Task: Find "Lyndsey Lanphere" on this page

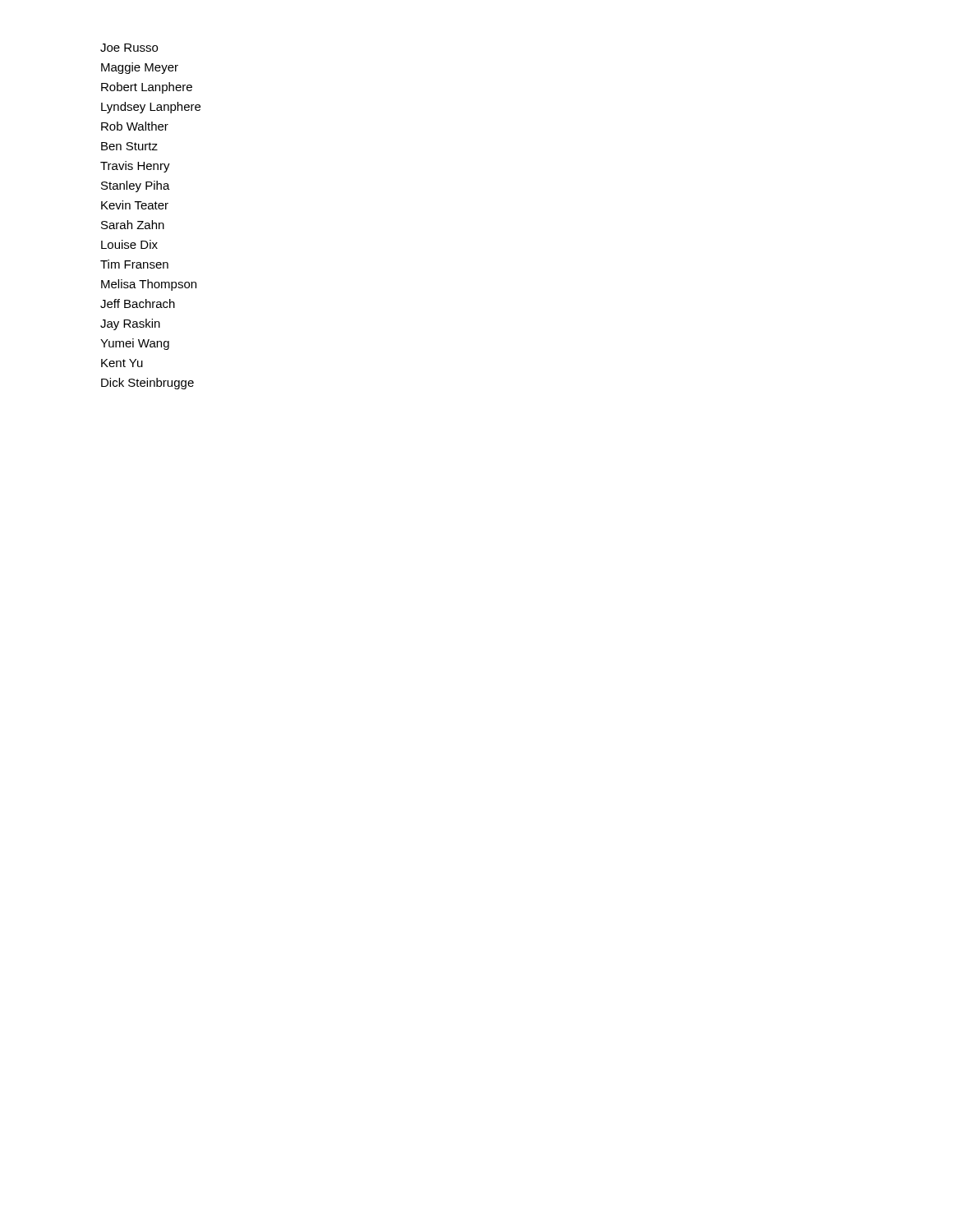Action: pos(151,106)
